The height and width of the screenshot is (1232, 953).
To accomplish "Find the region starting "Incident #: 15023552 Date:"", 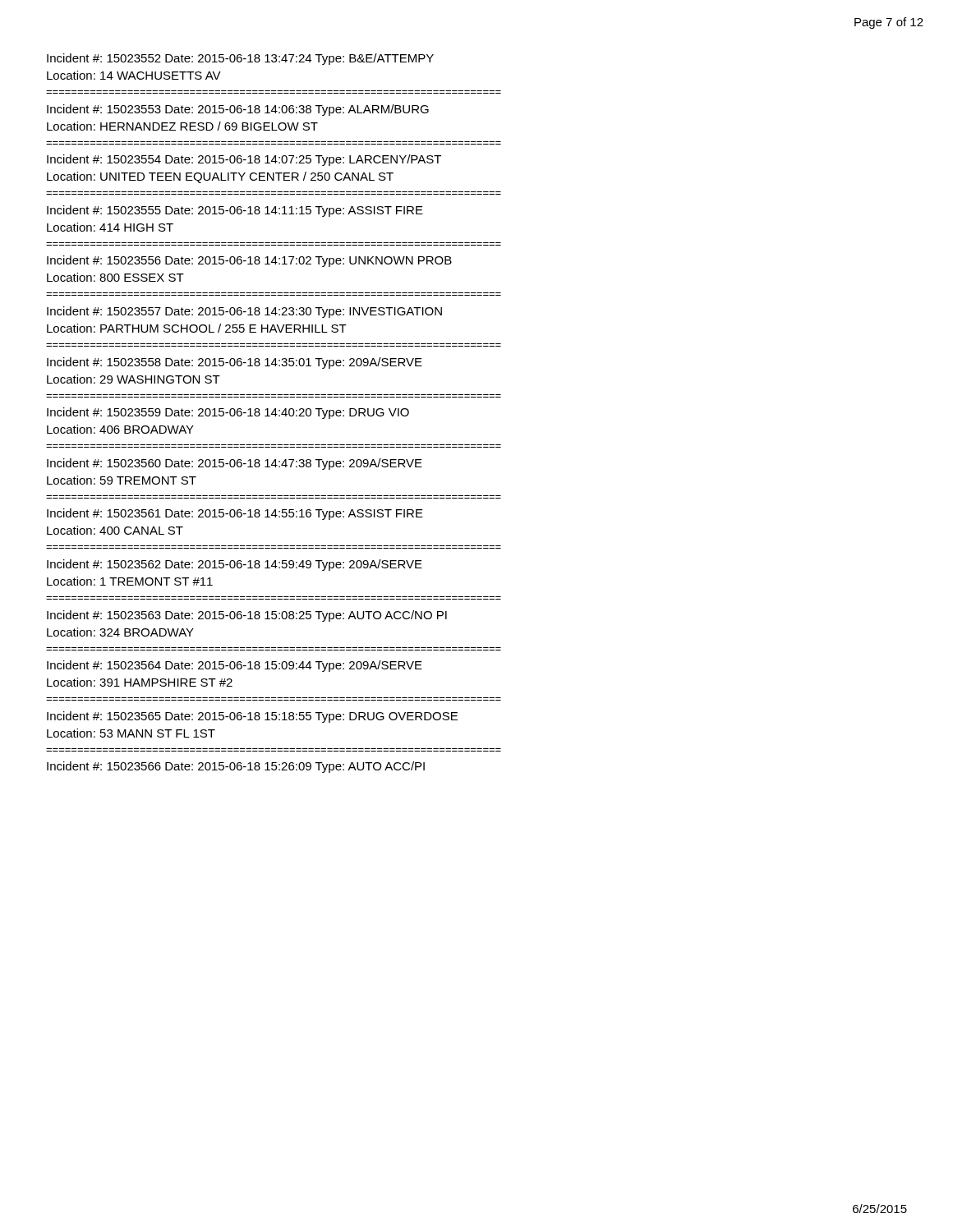I will [240, 59].
